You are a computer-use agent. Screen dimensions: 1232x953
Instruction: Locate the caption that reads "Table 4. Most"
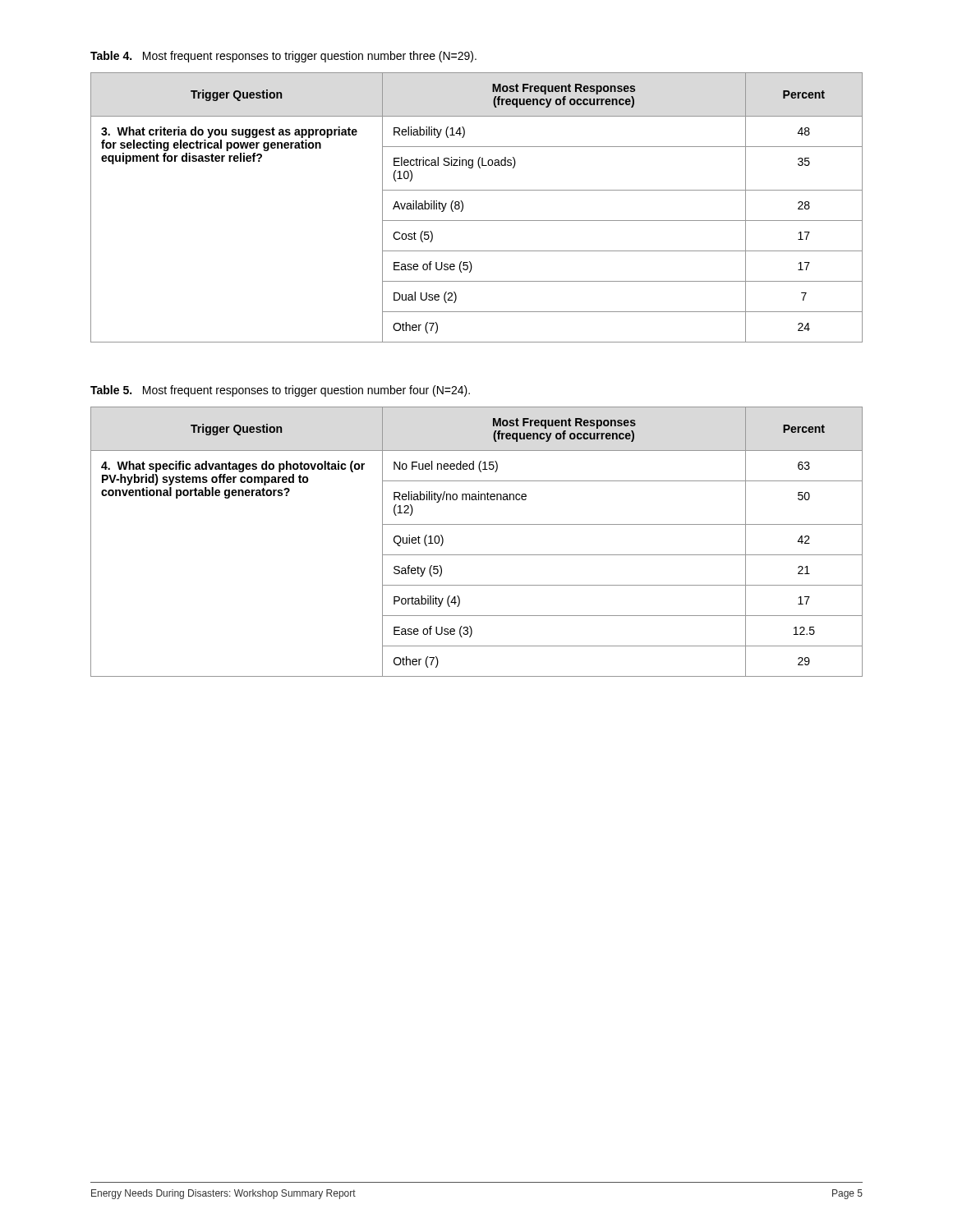284,56
